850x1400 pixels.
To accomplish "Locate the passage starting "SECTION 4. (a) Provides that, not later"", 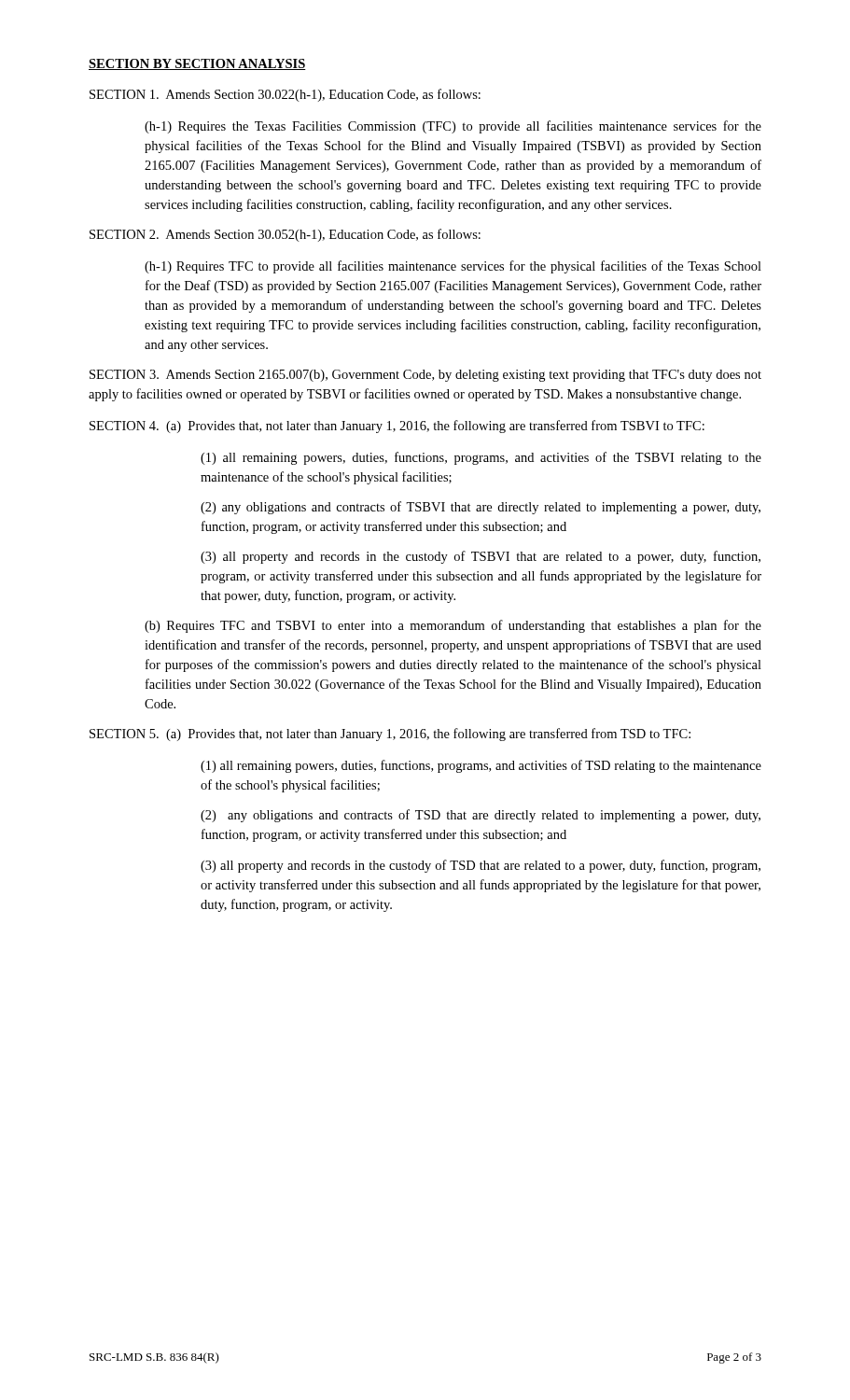I will [397, 426].
